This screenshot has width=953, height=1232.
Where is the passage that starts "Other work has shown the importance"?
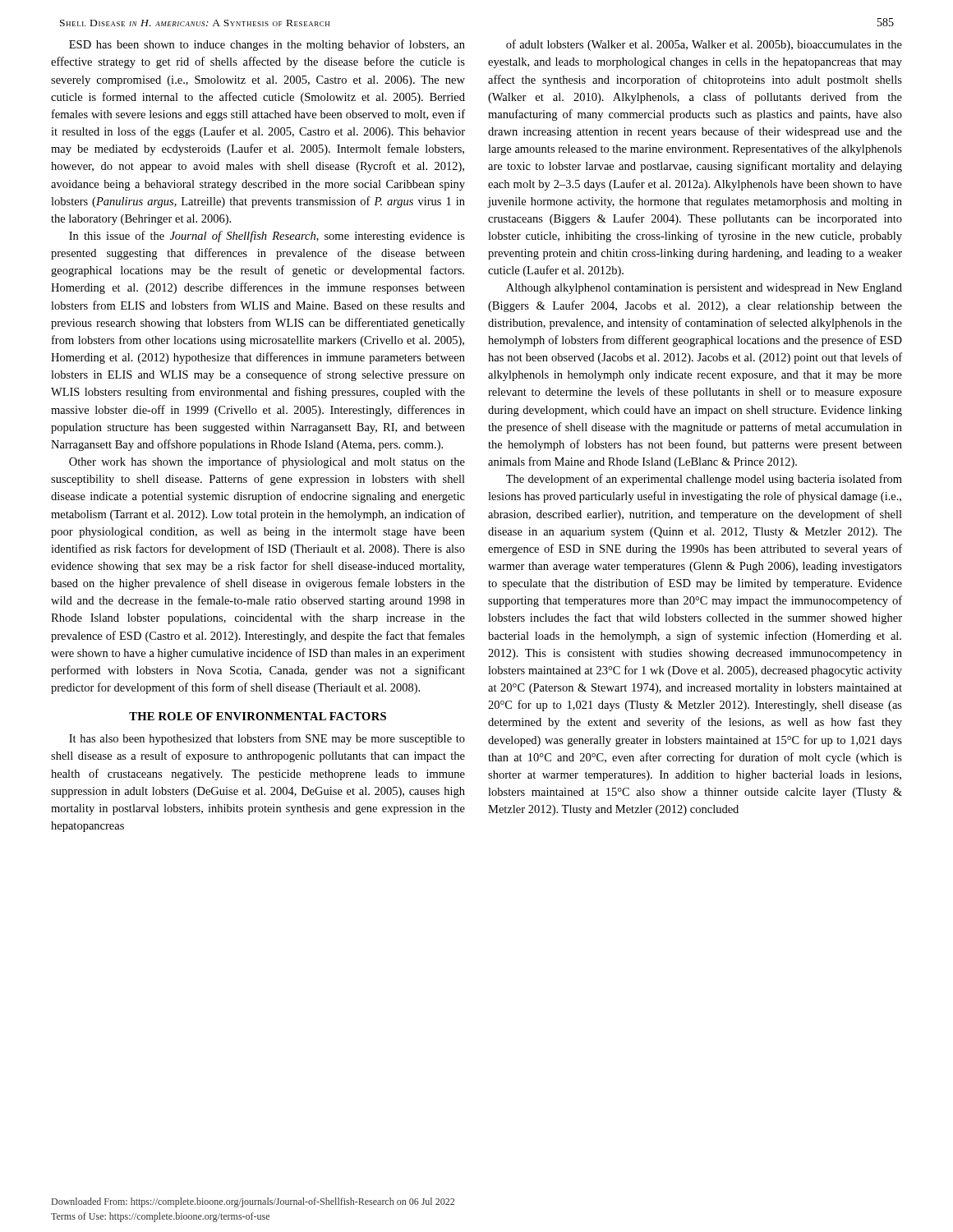[258, 575]
